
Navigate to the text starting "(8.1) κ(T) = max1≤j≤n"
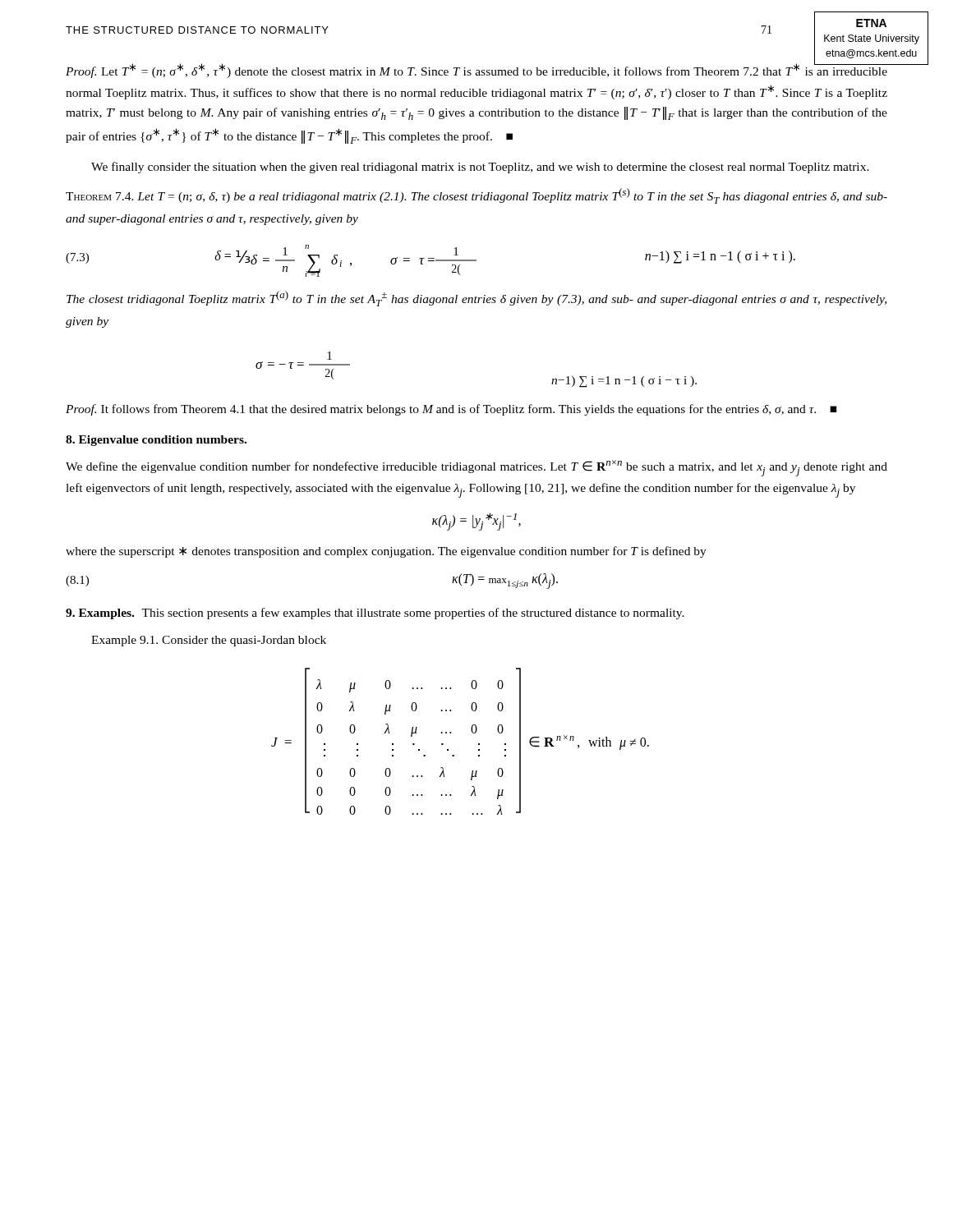[476, 580]
